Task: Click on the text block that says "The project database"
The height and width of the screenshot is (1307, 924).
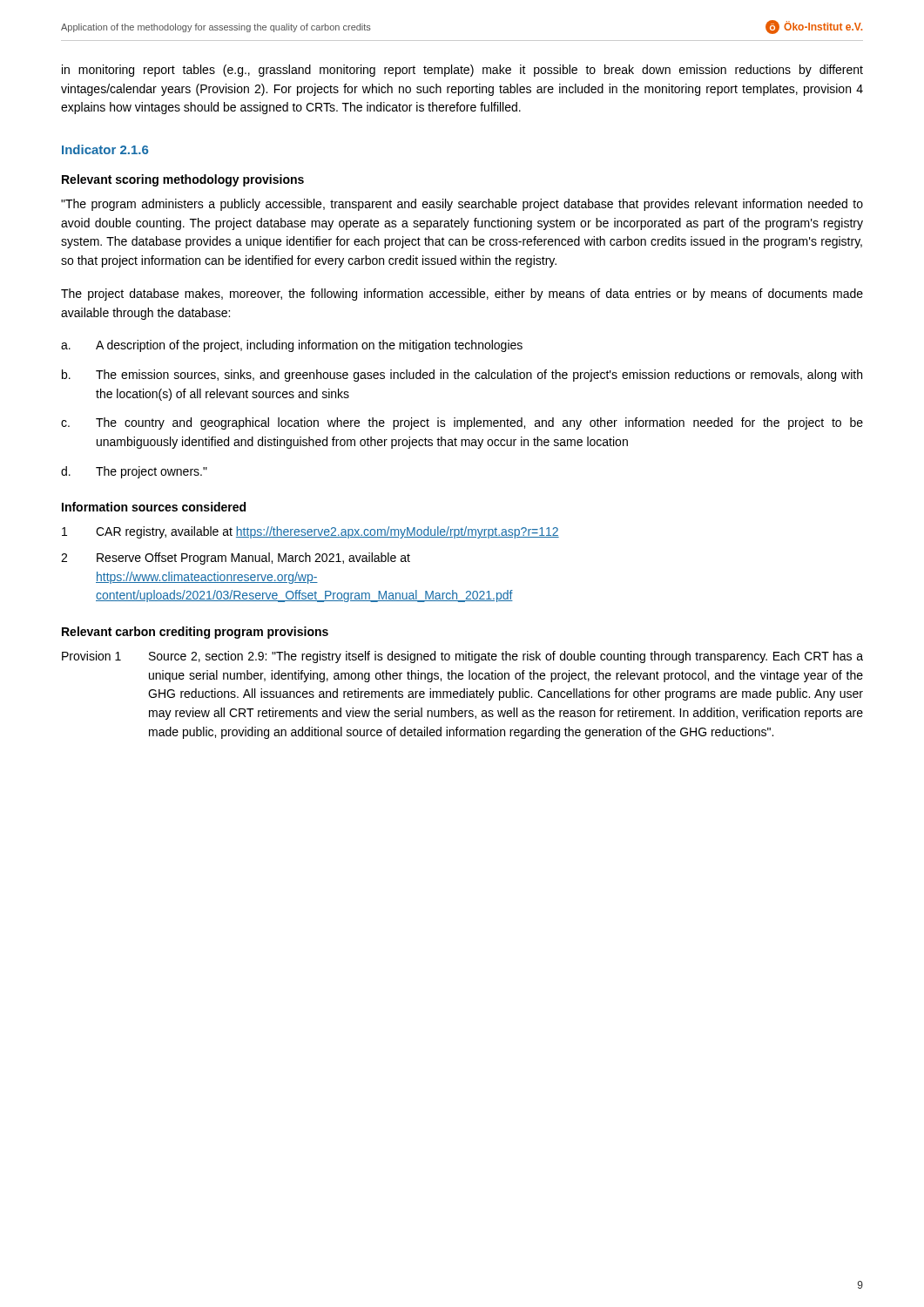Action: pos(462,303)
